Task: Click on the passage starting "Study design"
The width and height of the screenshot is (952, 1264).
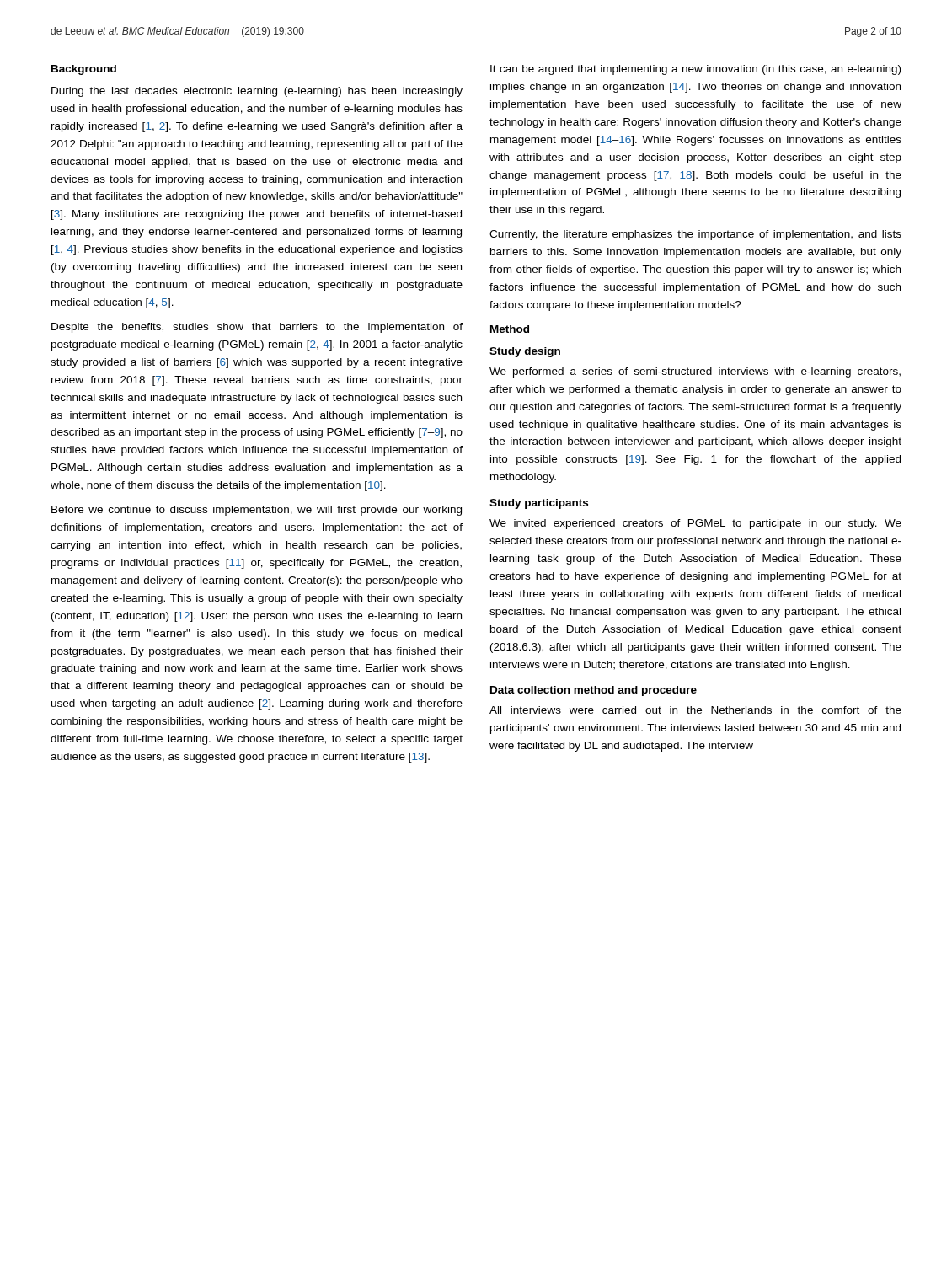Action: pos(525,351)
